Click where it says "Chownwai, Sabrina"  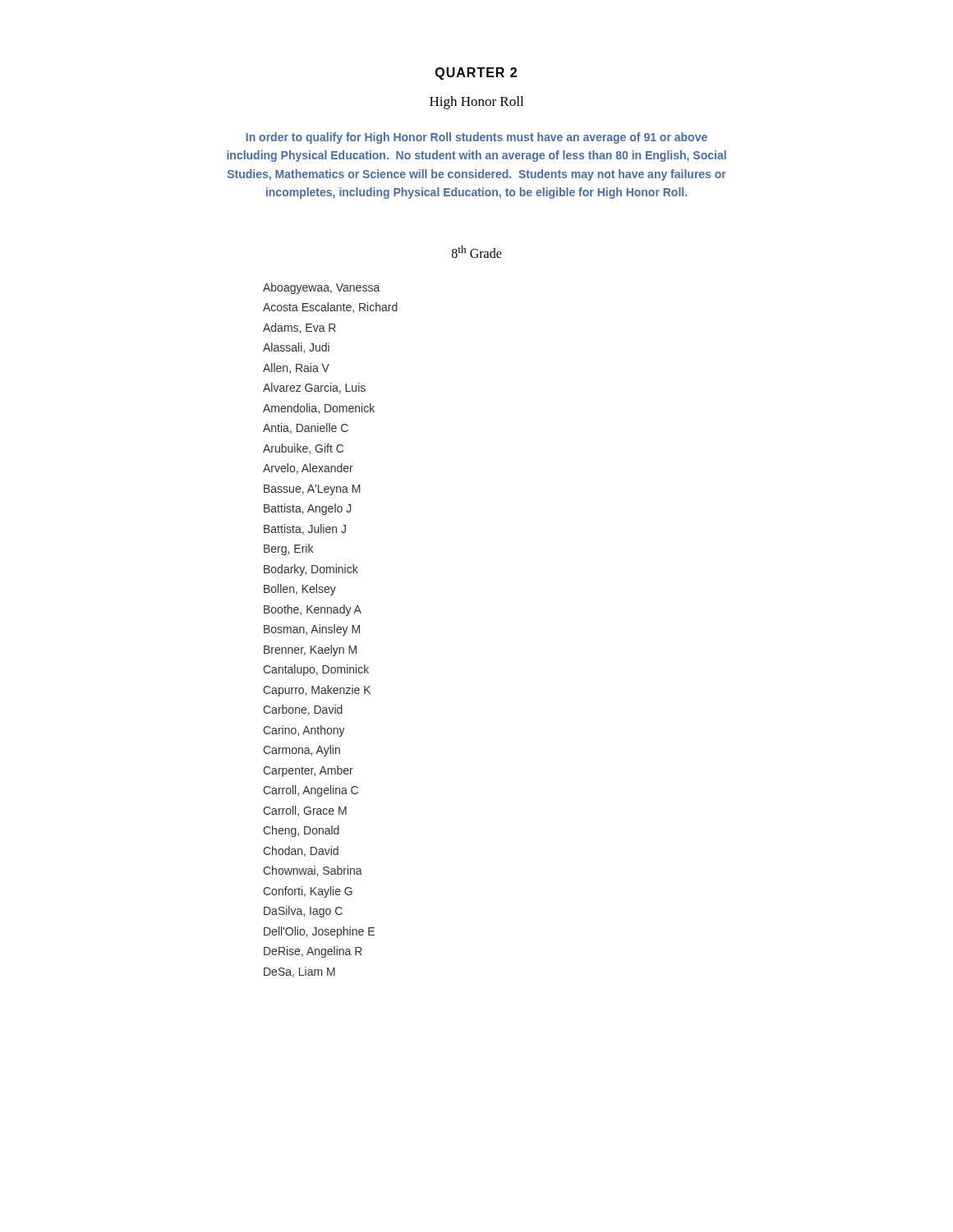pyautogui.click(x=312, y=871)
